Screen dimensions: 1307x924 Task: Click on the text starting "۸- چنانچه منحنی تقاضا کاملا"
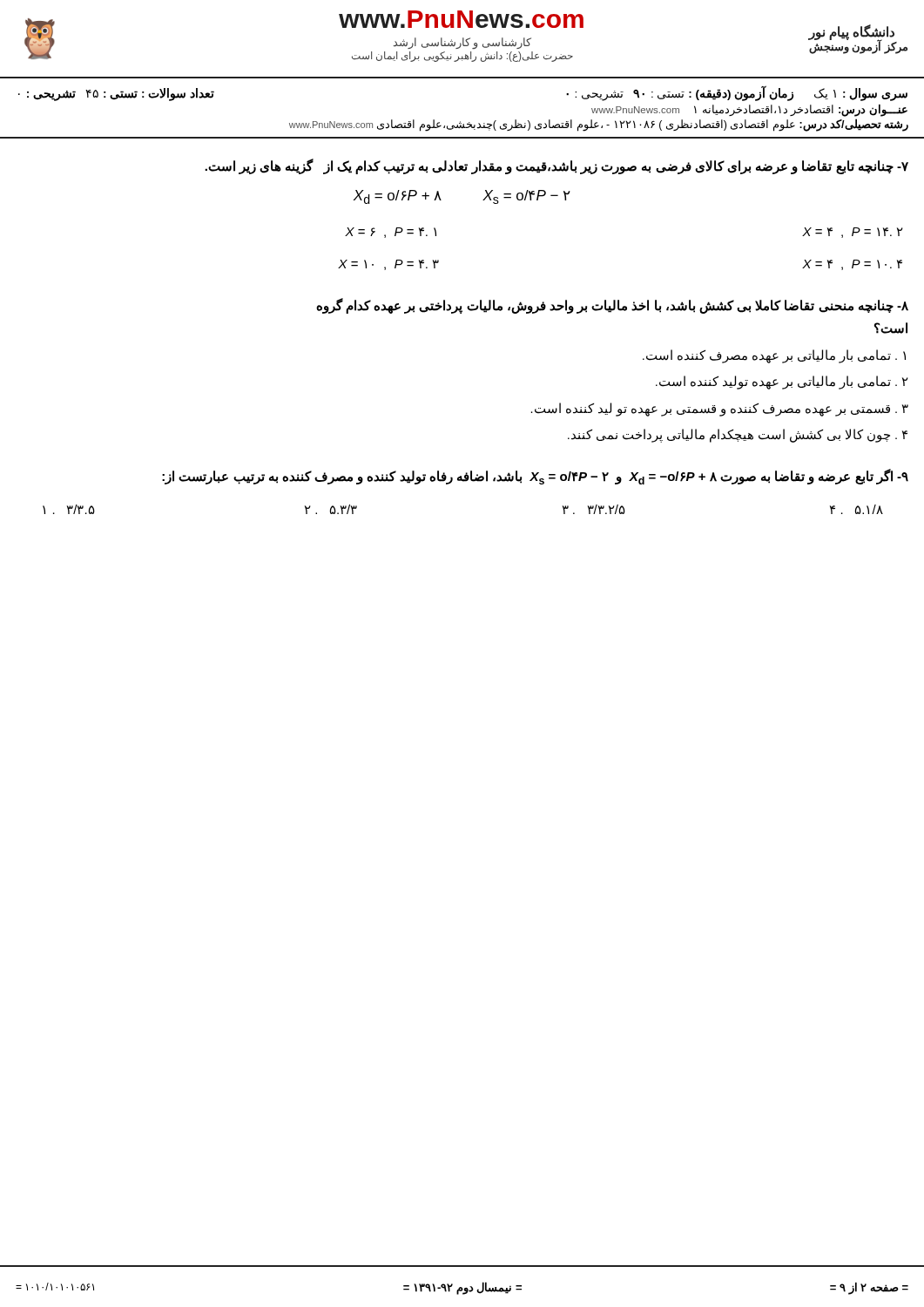point(612,306)
